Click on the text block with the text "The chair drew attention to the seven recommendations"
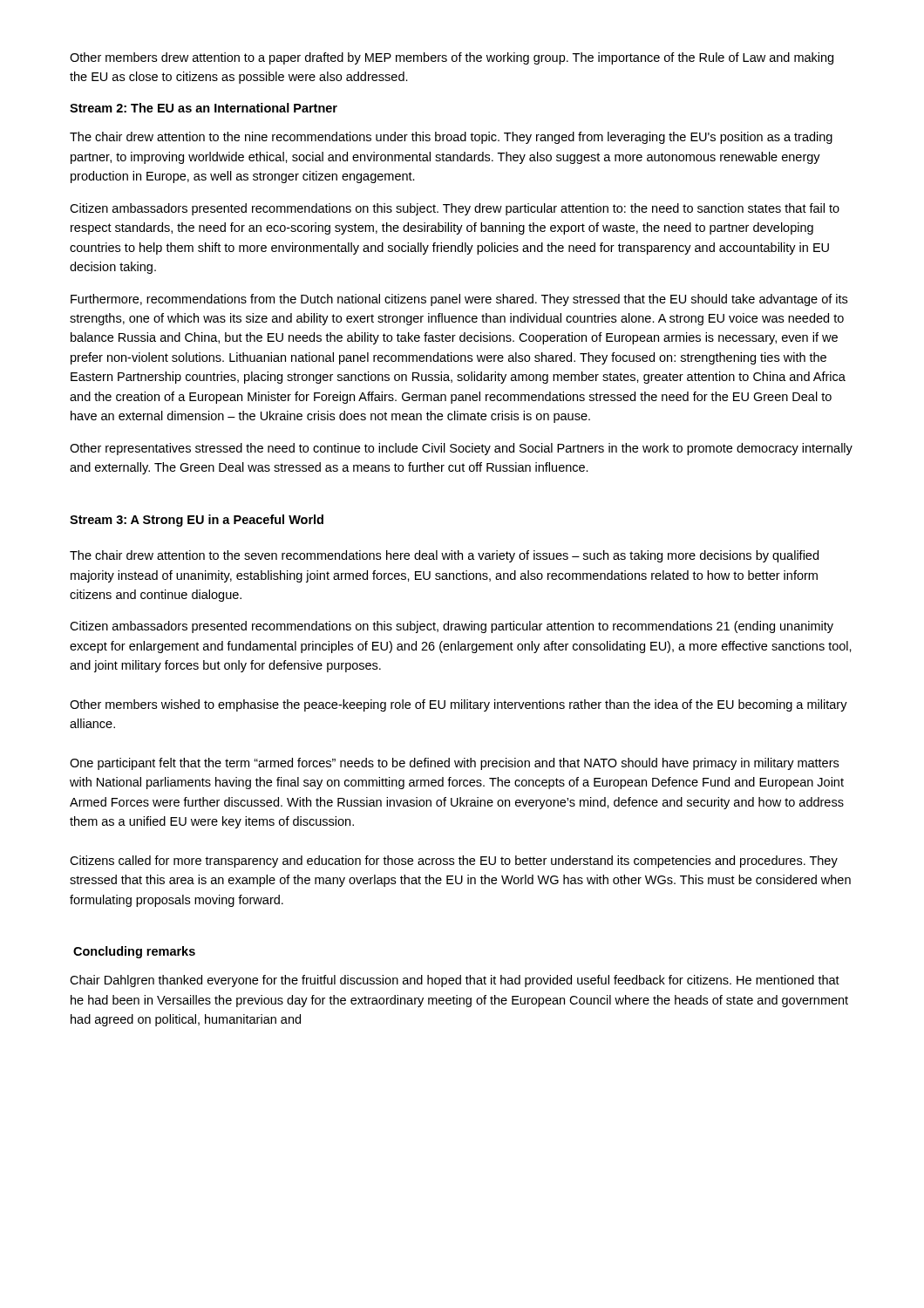This screenshot has height=1308, width=924. 445,575
